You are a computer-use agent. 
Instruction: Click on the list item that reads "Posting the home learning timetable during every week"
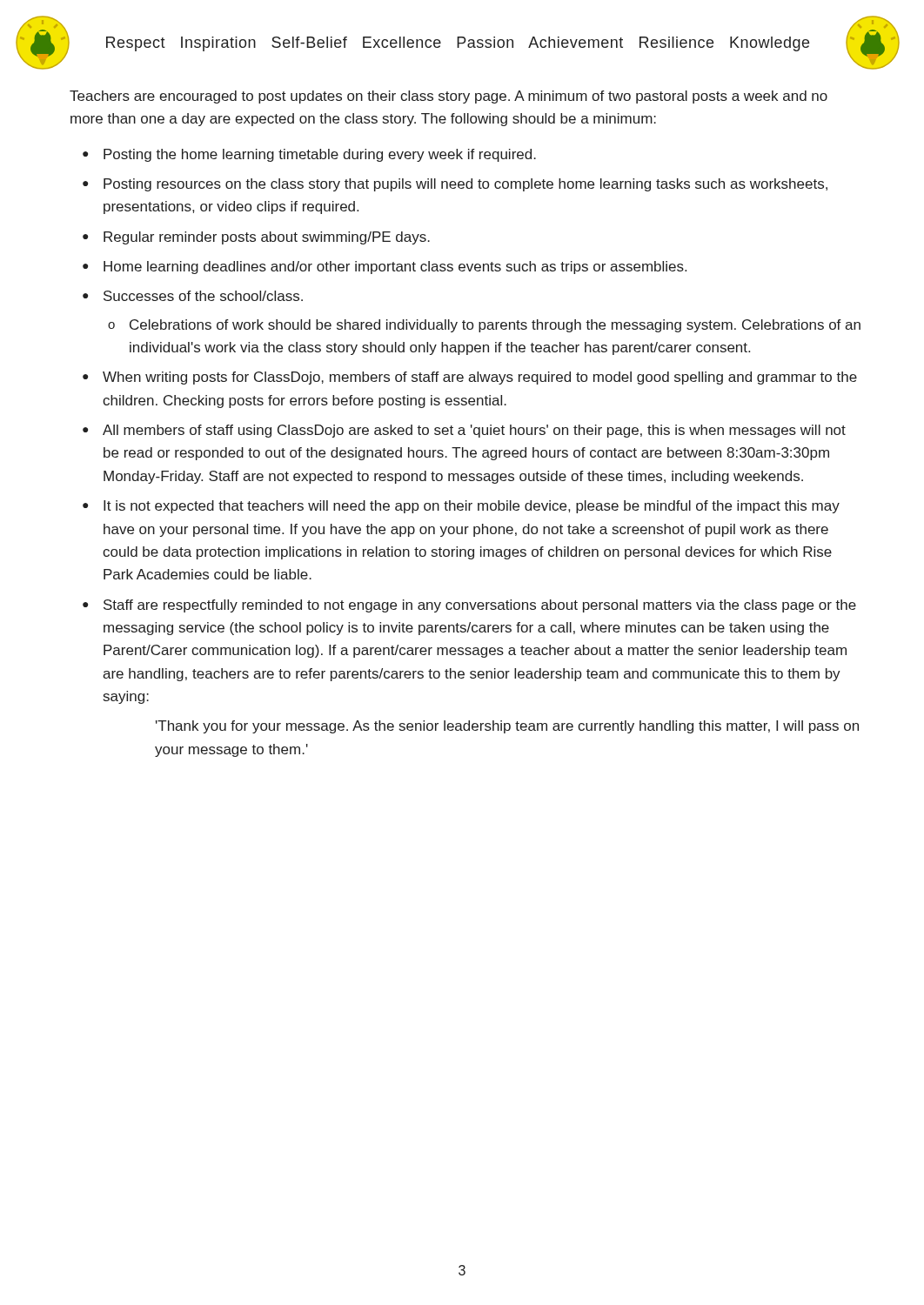coord(320,154)
